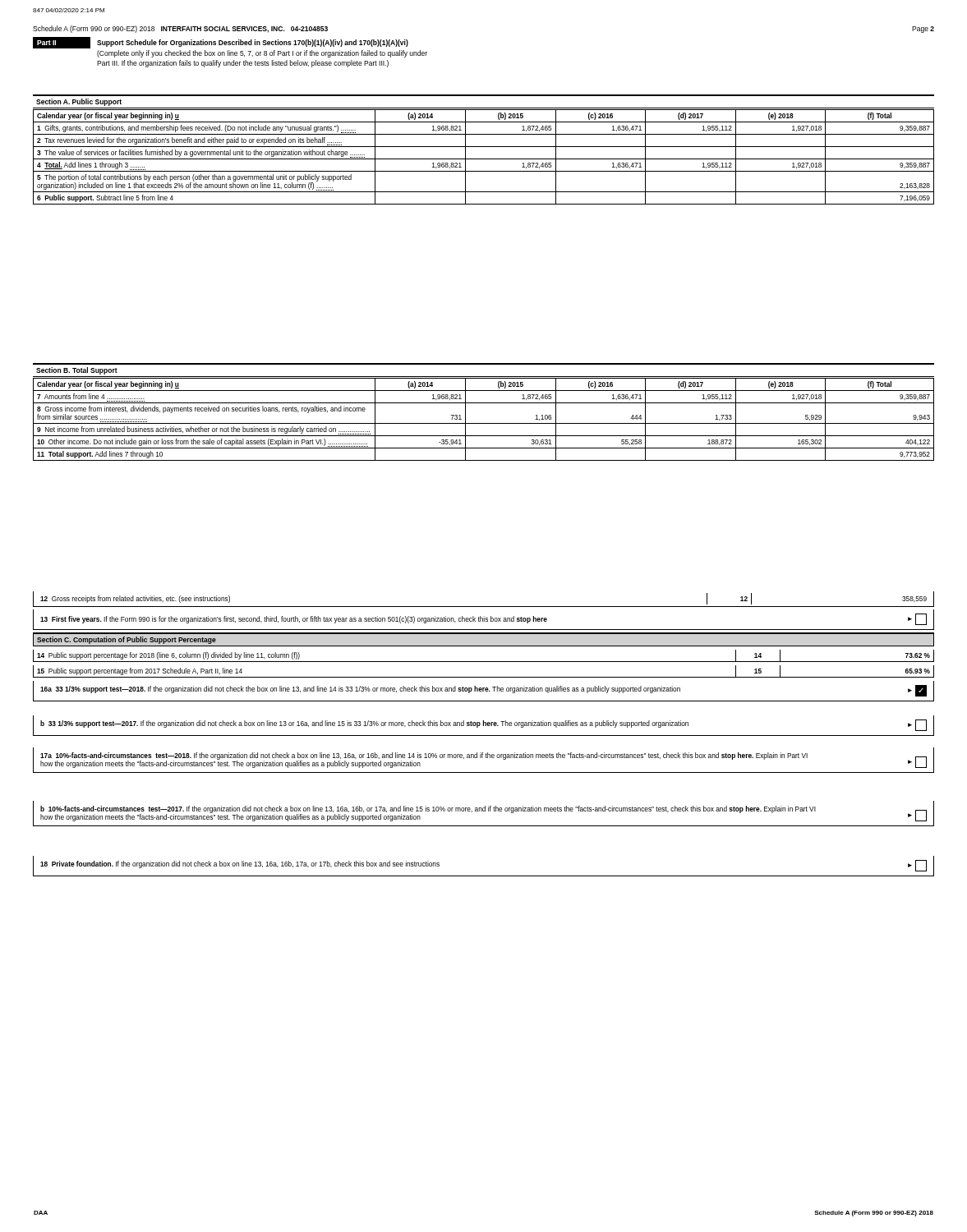Locate the text "Section C. Computation of Public Support Percentage"
Screen dimensions: 1232x967
point(126,640)
